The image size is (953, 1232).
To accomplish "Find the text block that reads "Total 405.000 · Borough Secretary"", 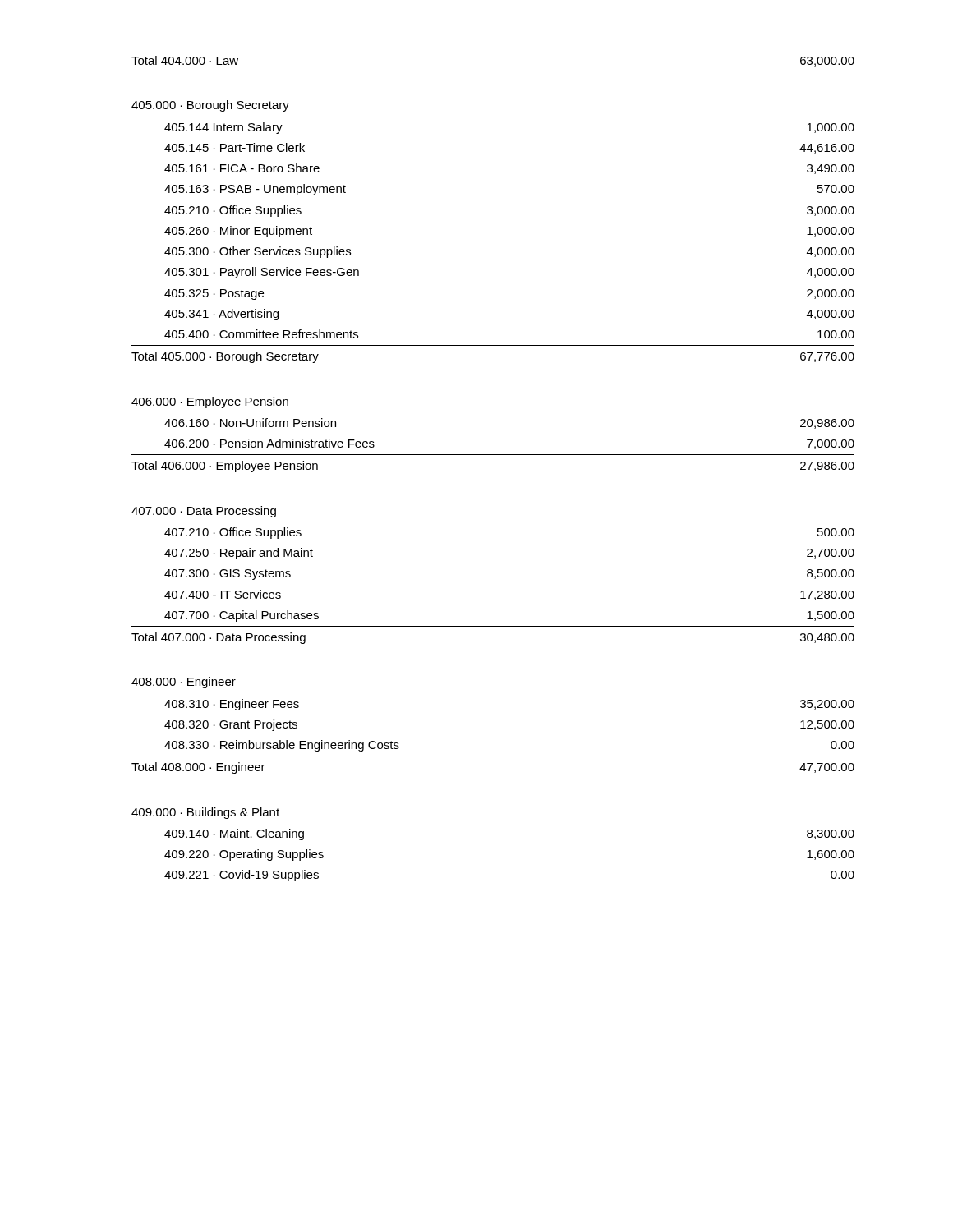I will click(x=493, y=356).
